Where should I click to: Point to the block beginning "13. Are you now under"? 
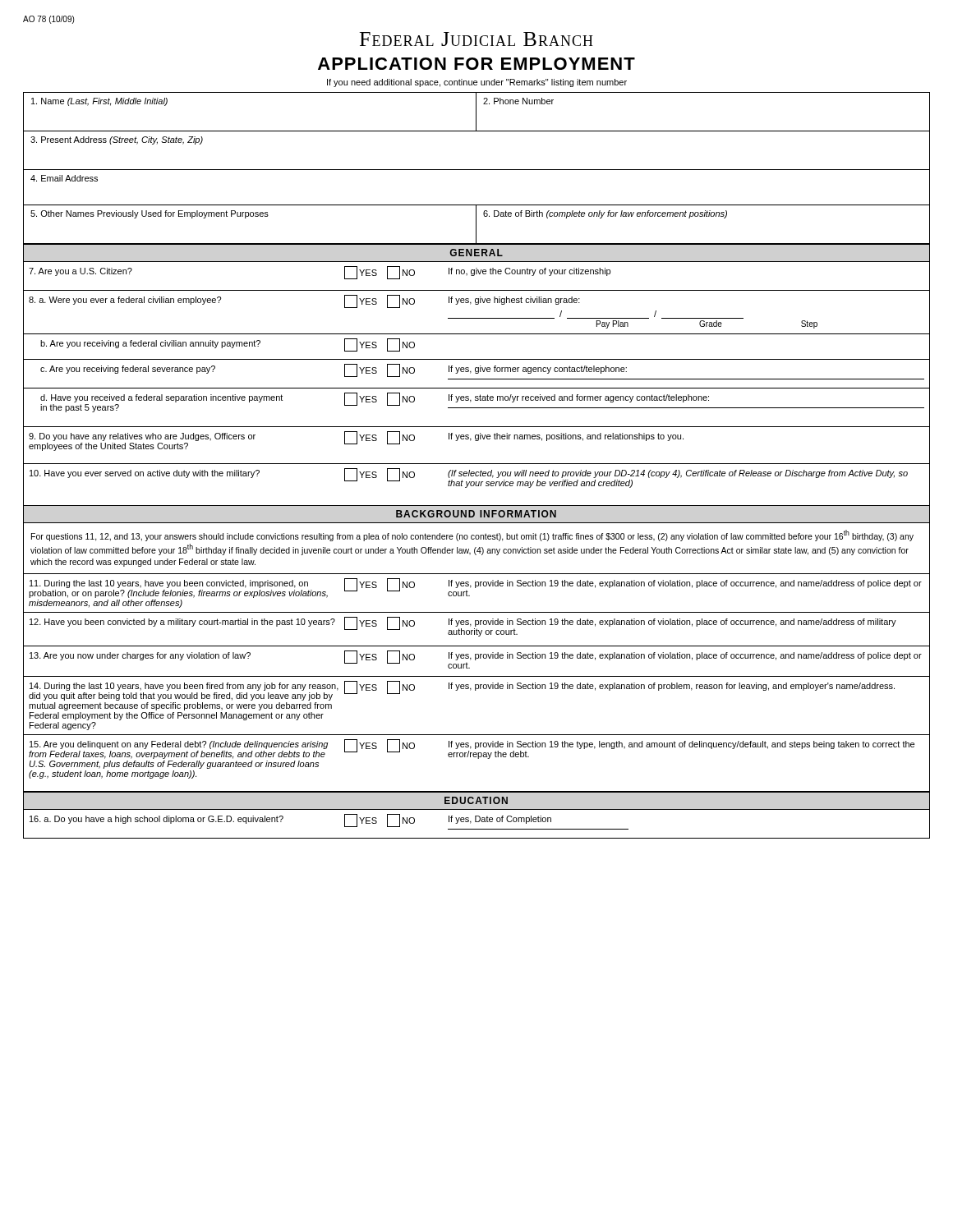(x=476, y=660)
